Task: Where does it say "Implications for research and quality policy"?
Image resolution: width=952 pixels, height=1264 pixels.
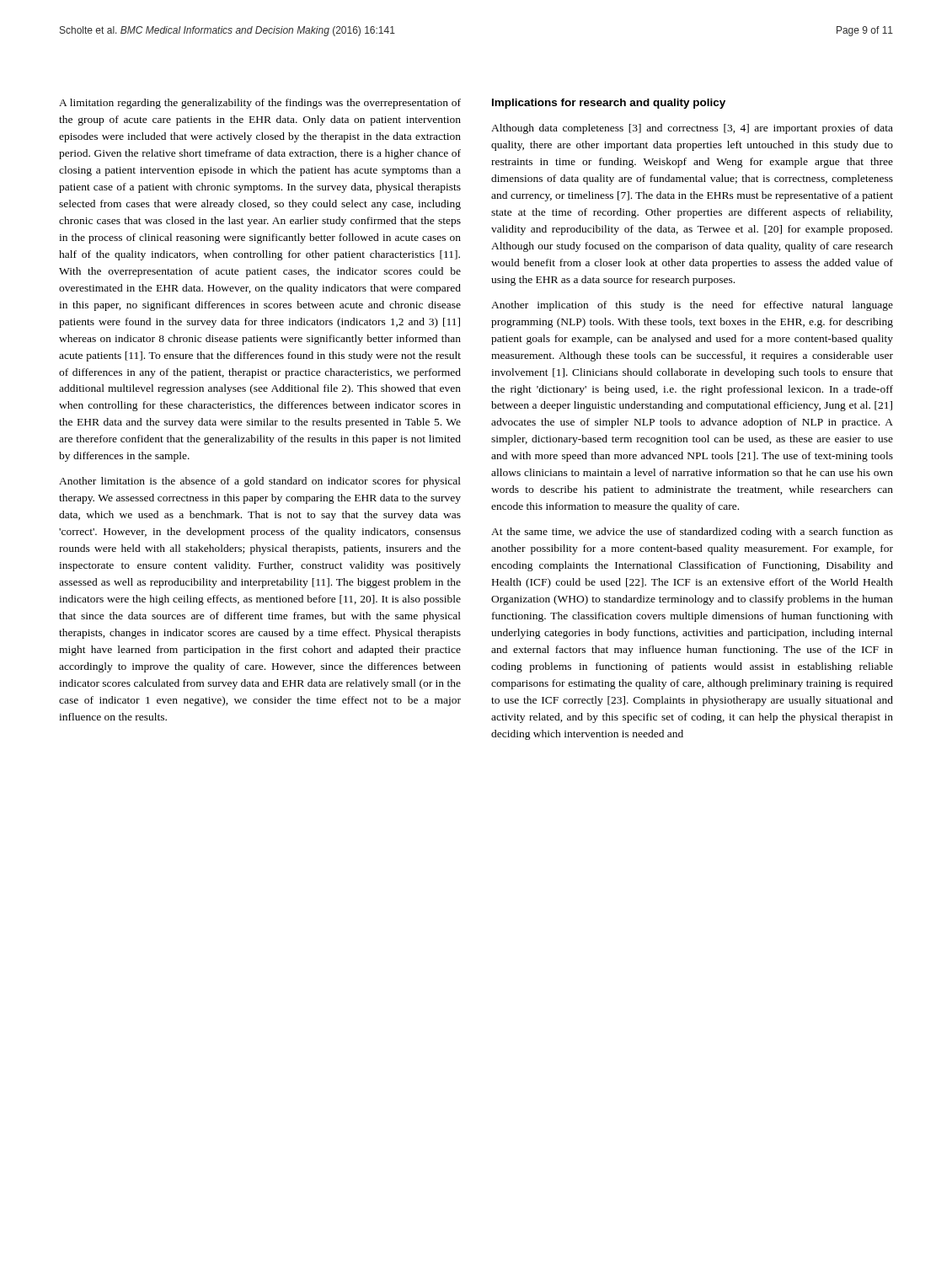Action: (x=692, y=103)
